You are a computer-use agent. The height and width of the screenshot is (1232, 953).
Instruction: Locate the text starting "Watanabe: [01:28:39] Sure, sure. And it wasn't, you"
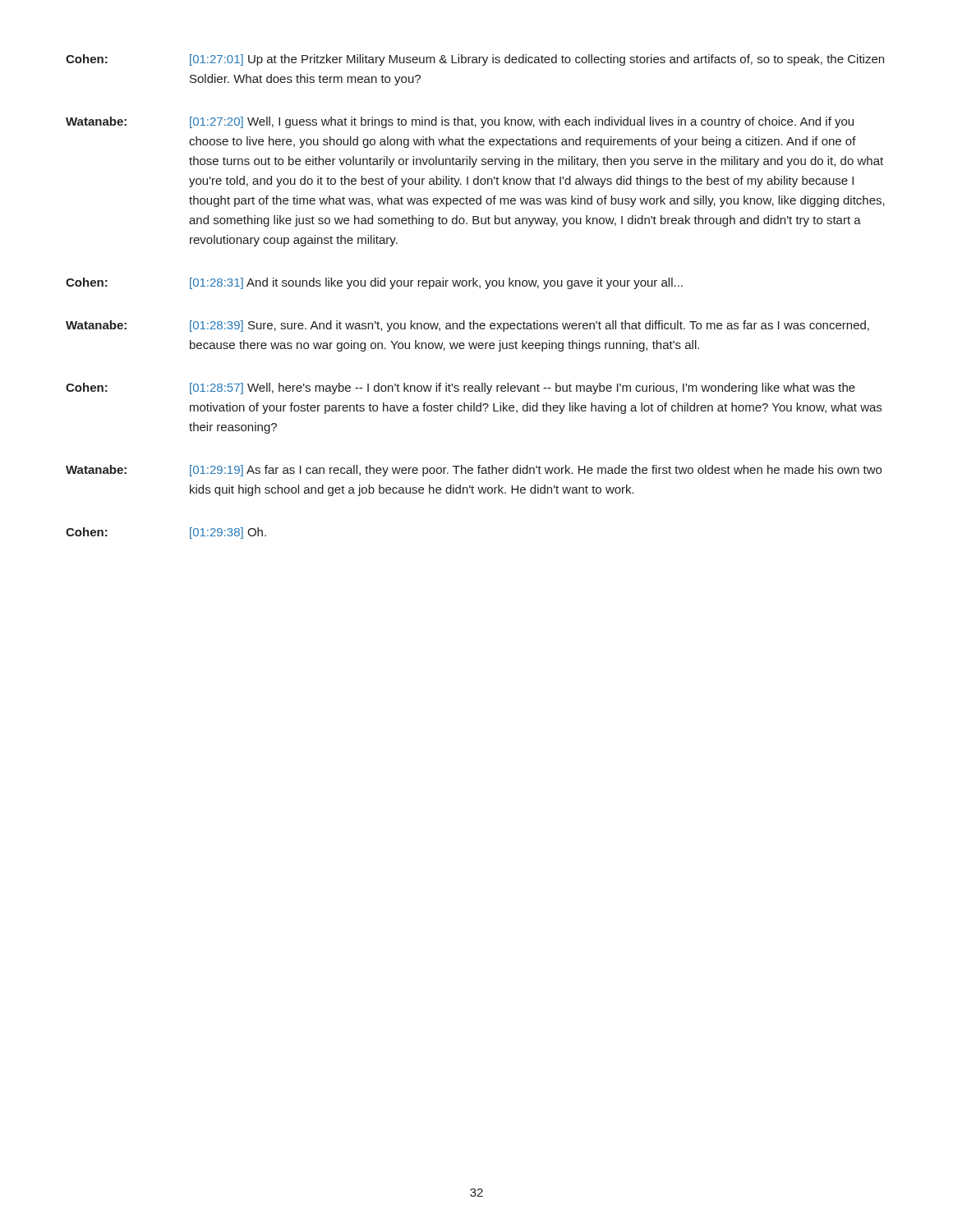pyautogui.click(x=476, y=335)
